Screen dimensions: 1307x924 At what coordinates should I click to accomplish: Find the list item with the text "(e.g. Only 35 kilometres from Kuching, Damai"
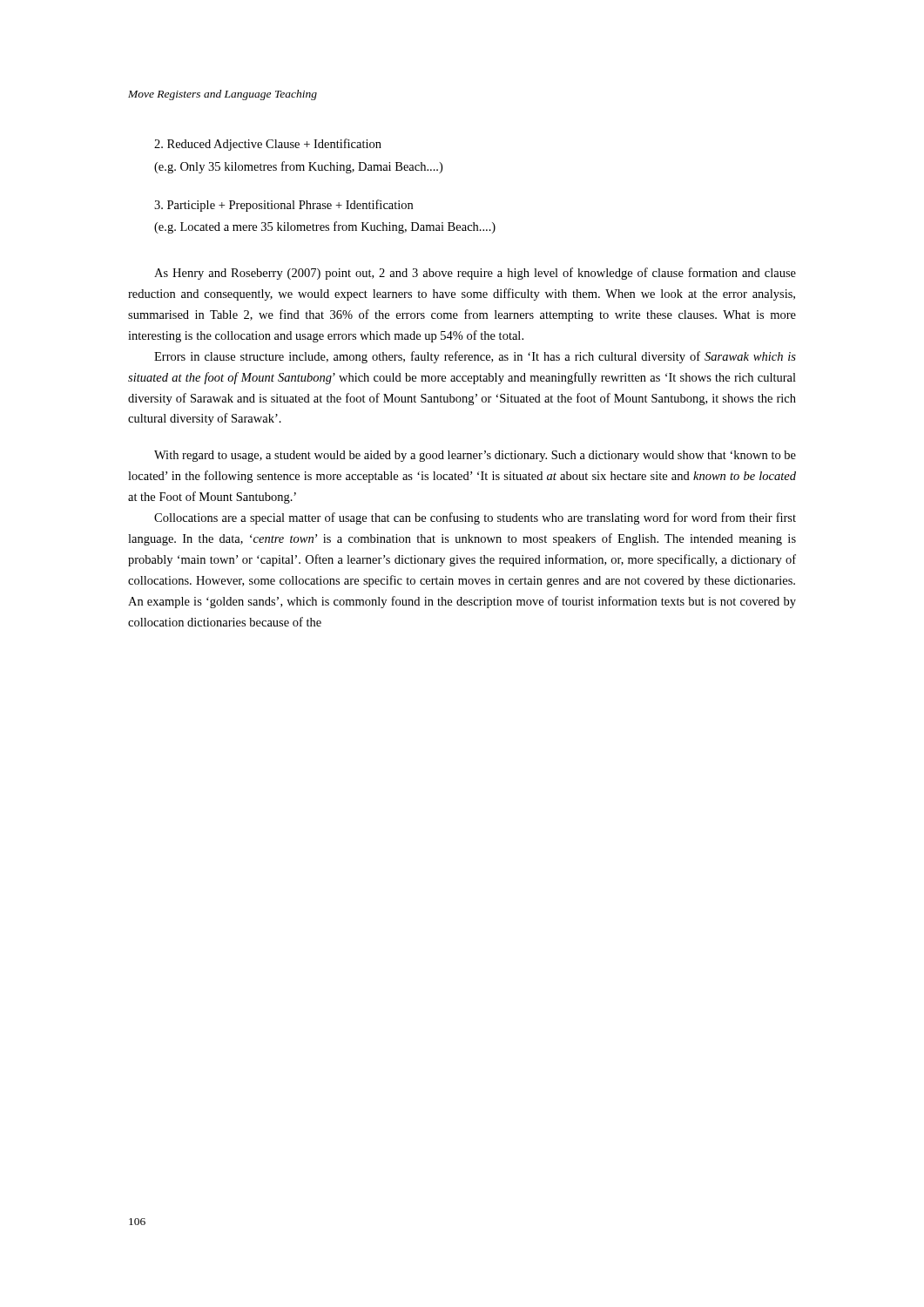(x=299, y=166)
